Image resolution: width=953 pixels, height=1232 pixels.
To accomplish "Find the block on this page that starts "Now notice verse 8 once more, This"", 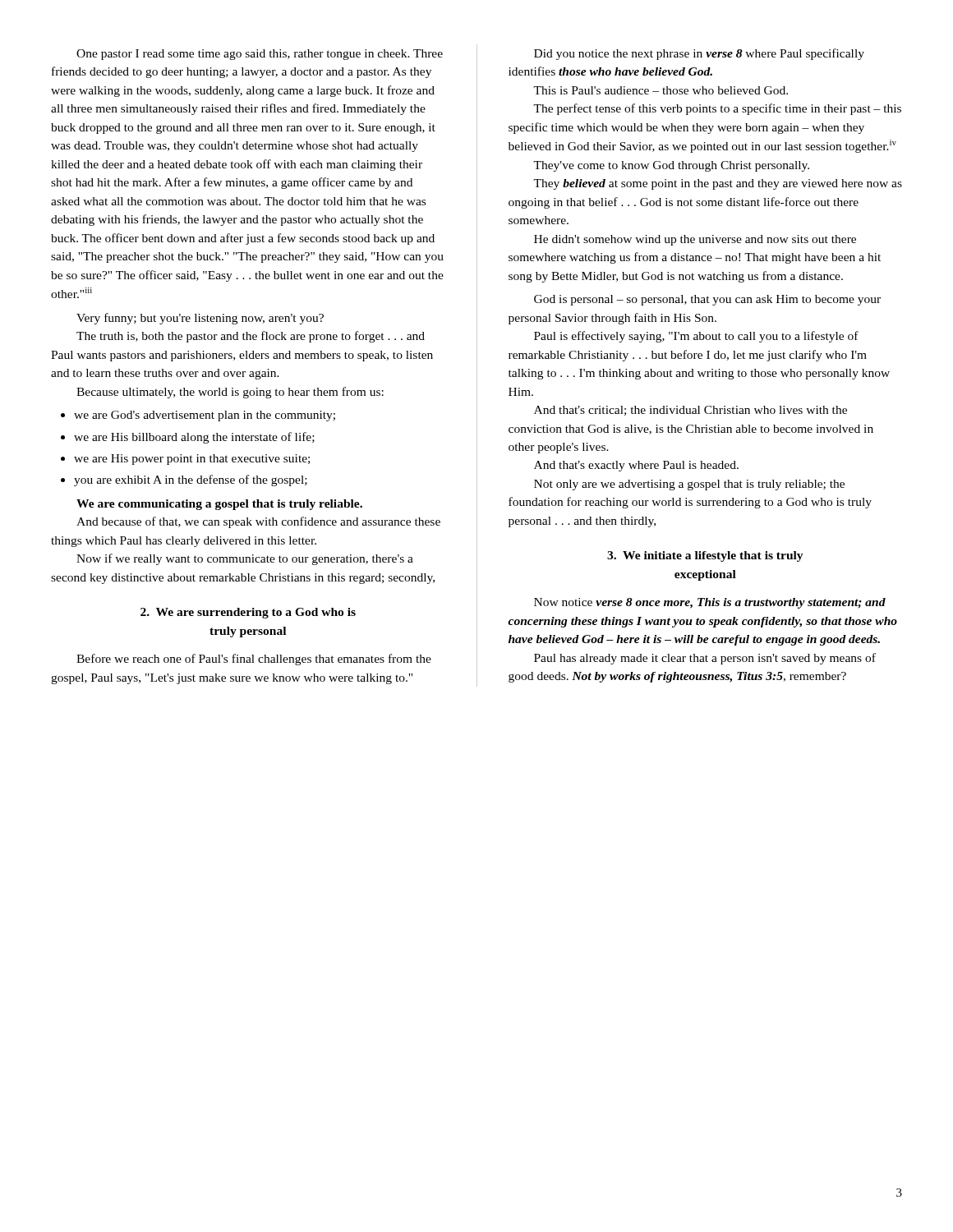I will pyautogui.click(x=705, y=621).
